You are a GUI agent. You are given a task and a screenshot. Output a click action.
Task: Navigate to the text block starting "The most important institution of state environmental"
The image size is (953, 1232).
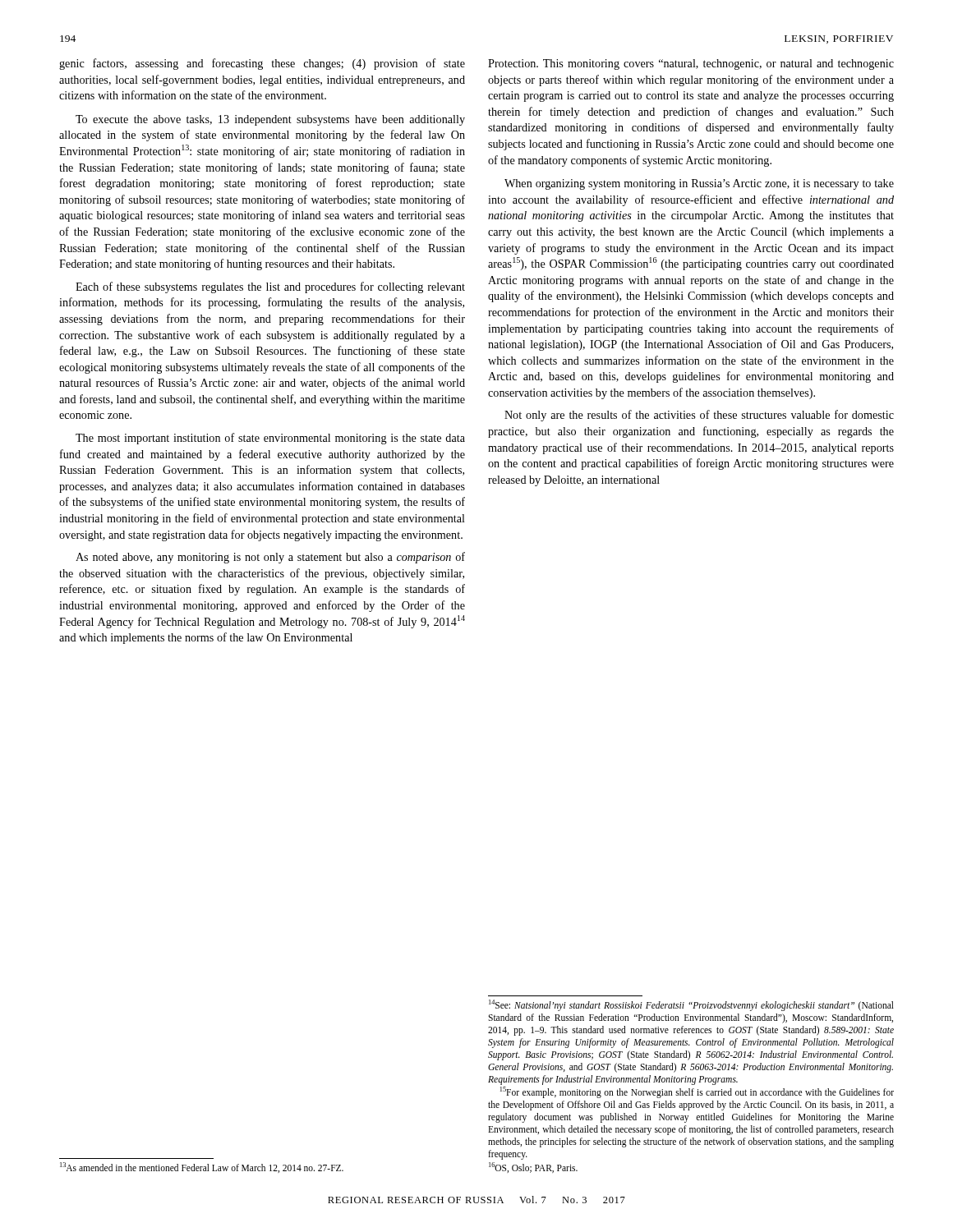[x=262, y=487]
